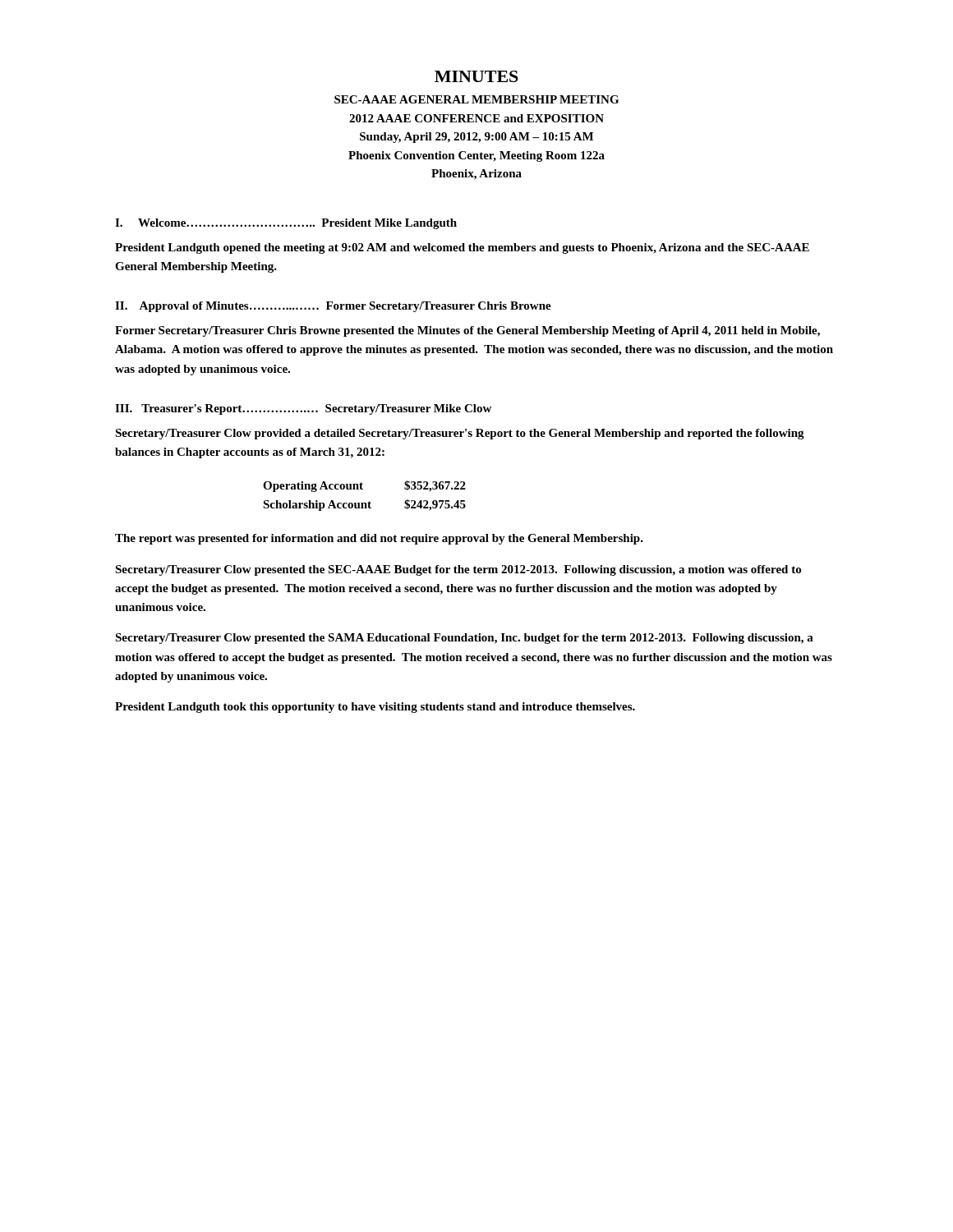Find the table that mentions "Scholarship Account"

[476, 495]
